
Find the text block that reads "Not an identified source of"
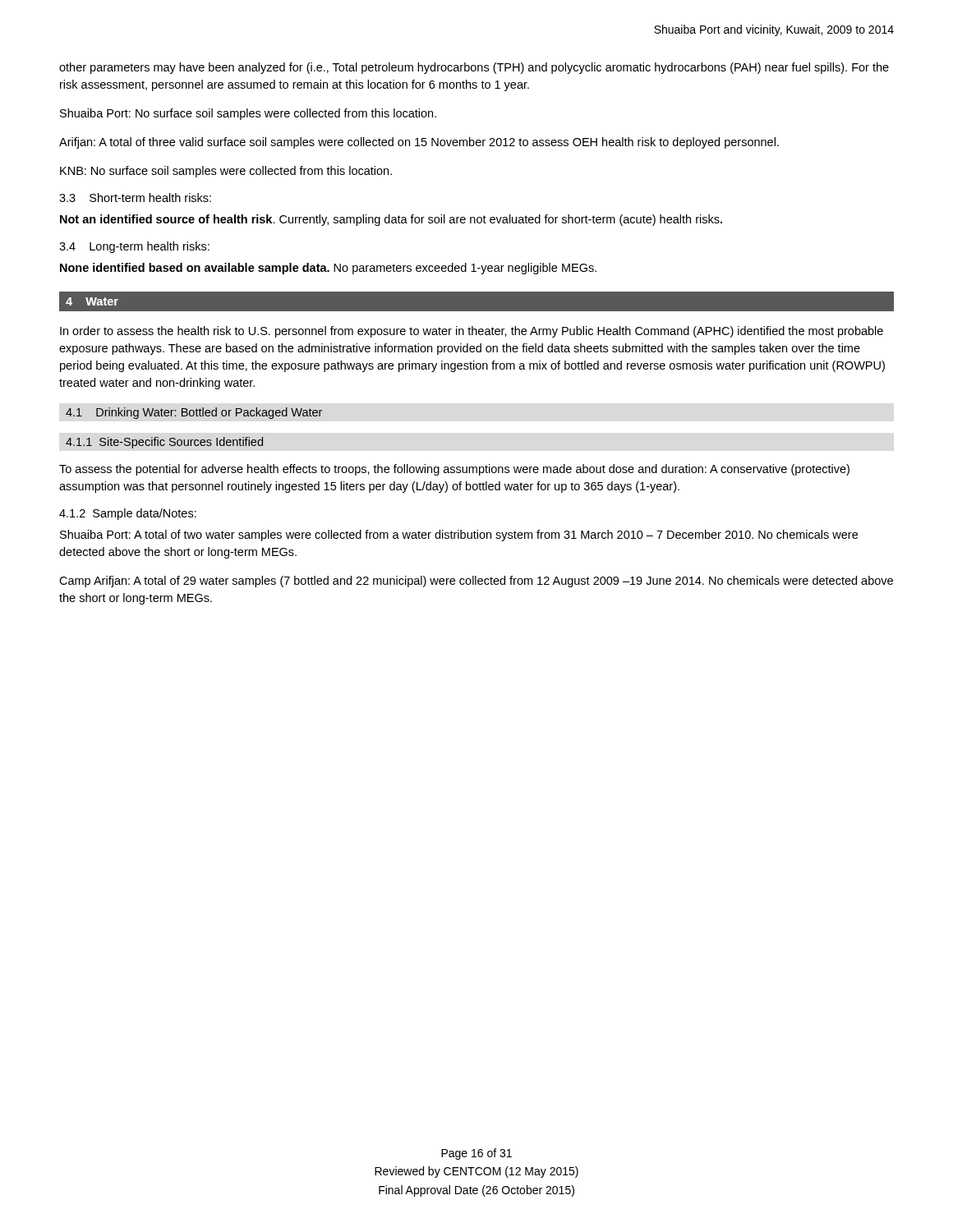coord(391,219)
